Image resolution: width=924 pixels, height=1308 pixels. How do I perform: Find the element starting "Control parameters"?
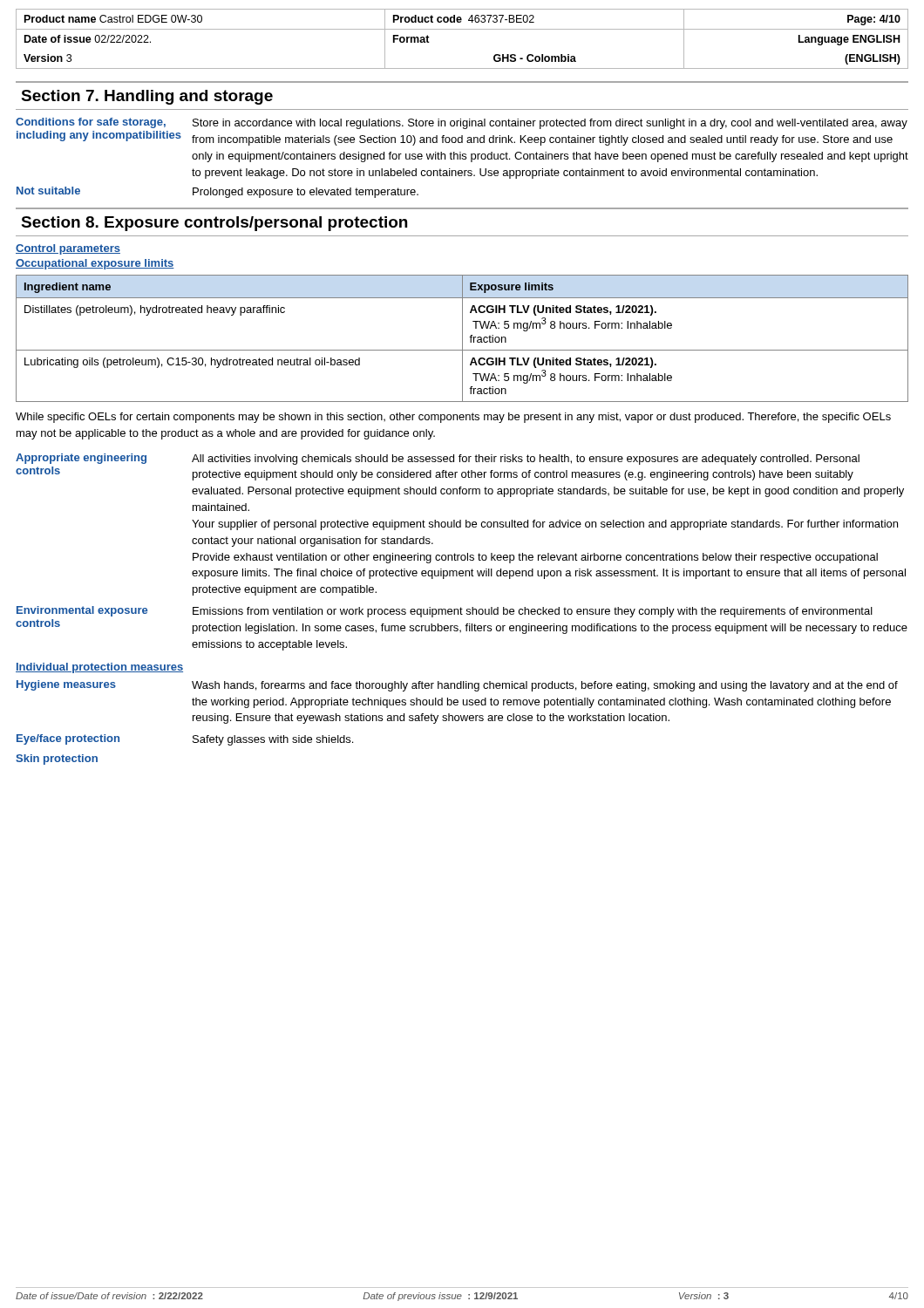(x=68, y=248)
